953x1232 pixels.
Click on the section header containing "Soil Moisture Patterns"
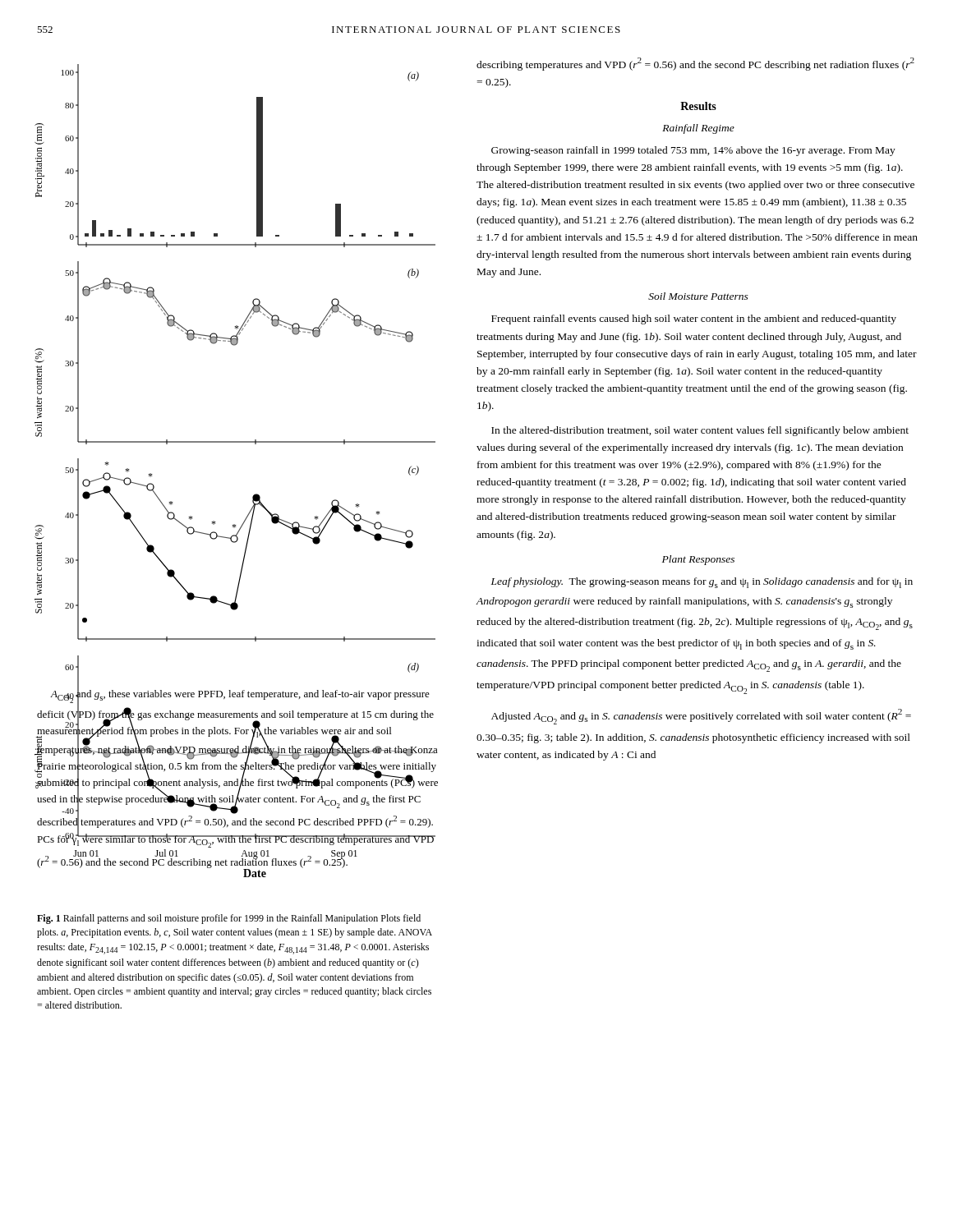click(698, 296)
